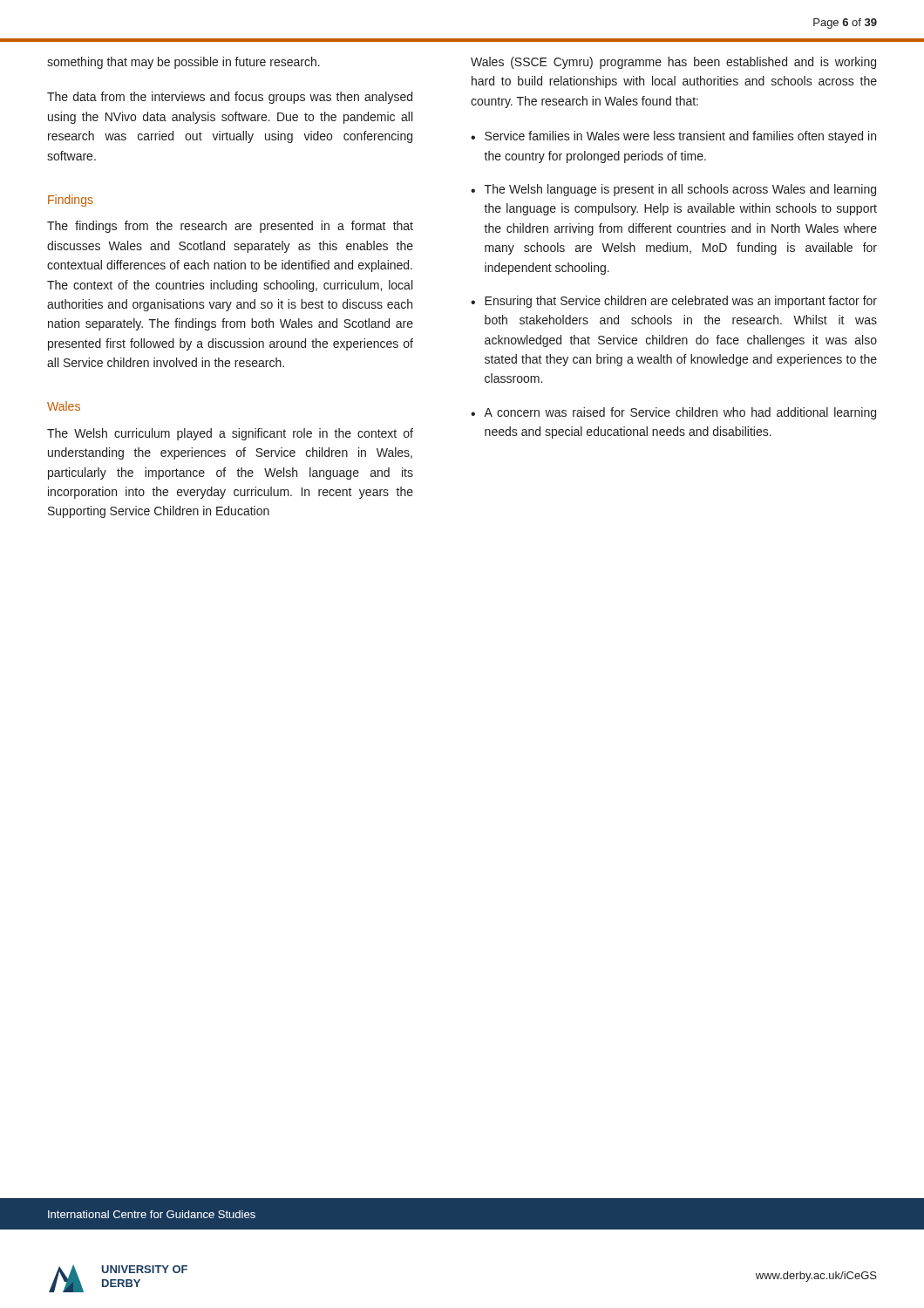924x1308 pixels.
Task: Locate the list item that reads "A concern was"
Action: pyautogui.click(x=681, y=422)
